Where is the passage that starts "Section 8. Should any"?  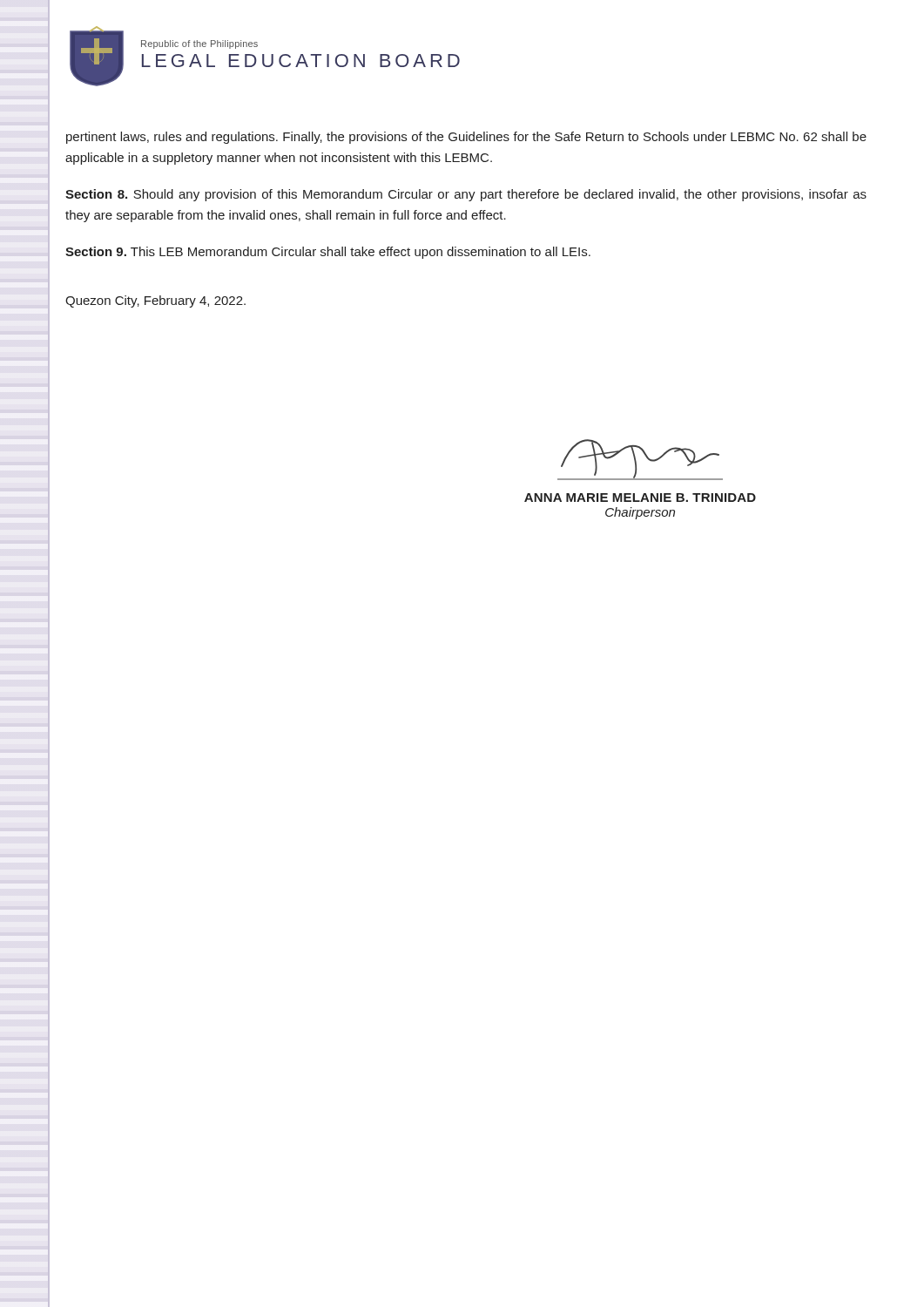tap(466, 205)
